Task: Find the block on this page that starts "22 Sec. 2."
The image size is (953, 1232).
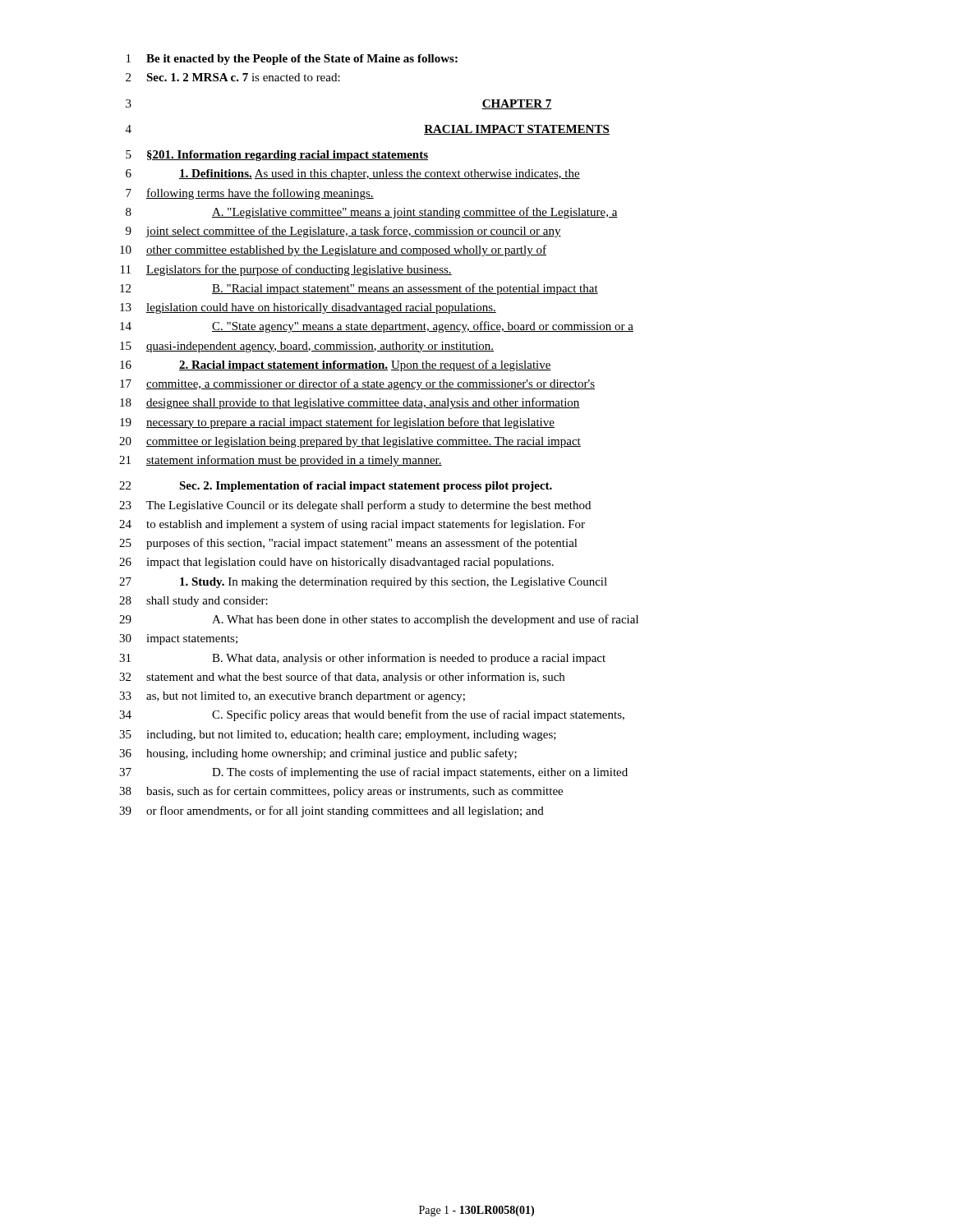Action: (493, 486)
